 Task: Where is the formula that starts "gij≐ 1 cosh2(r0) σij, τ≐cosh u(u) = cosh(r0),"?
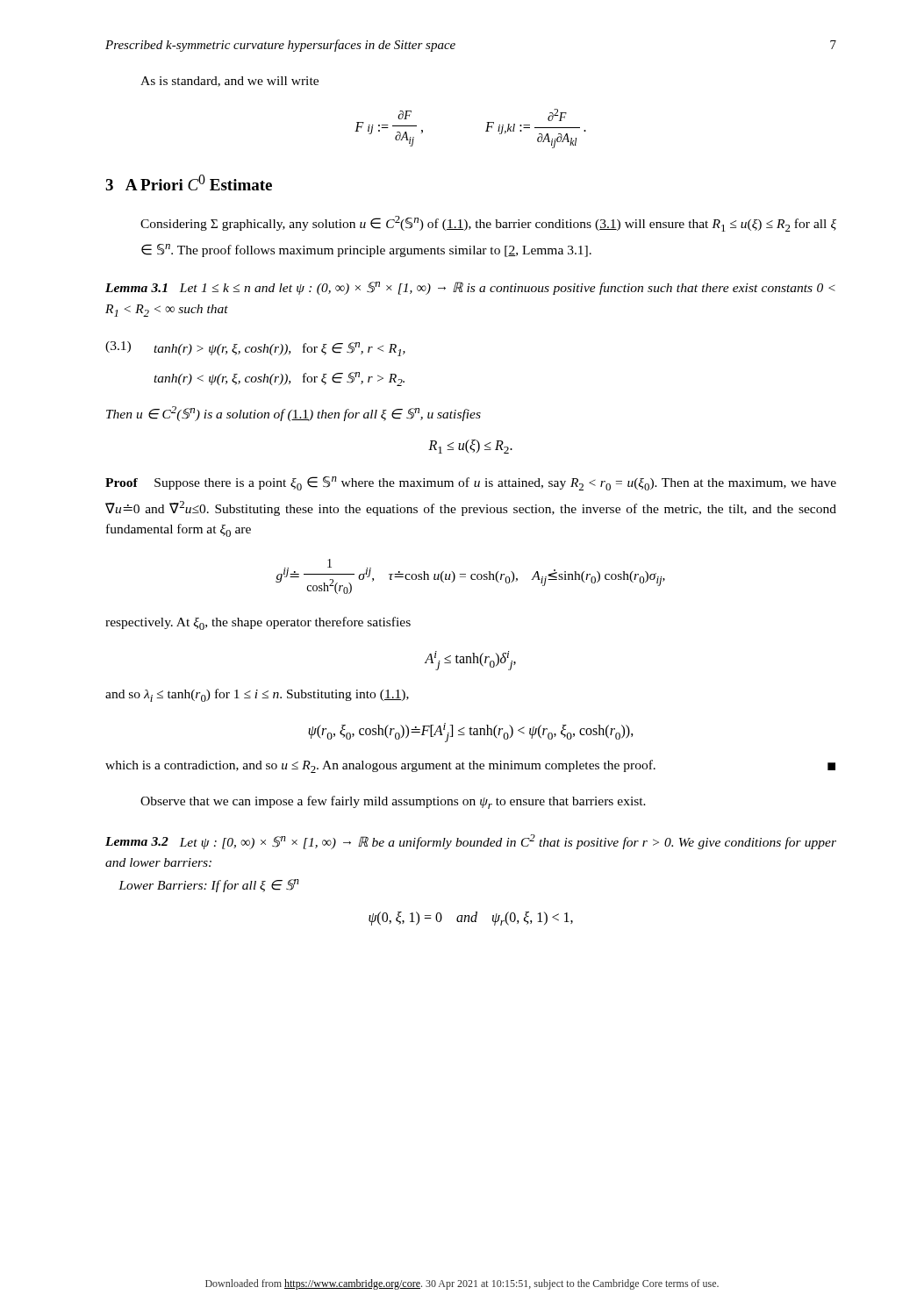coord(471,577)
